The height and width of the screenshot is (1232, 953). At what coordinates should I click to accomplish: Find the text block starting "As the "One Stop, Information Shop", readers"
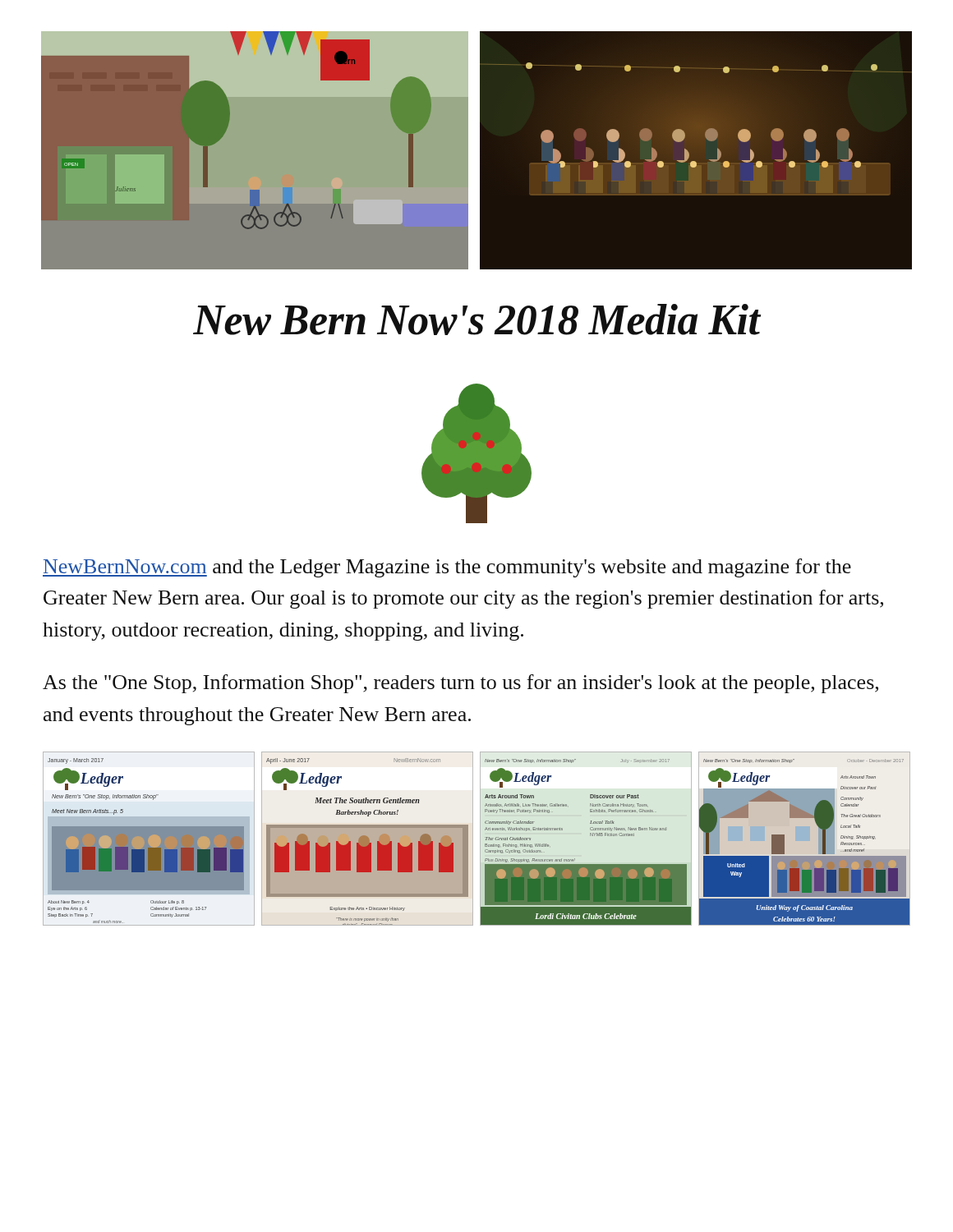tap(476, 699)
